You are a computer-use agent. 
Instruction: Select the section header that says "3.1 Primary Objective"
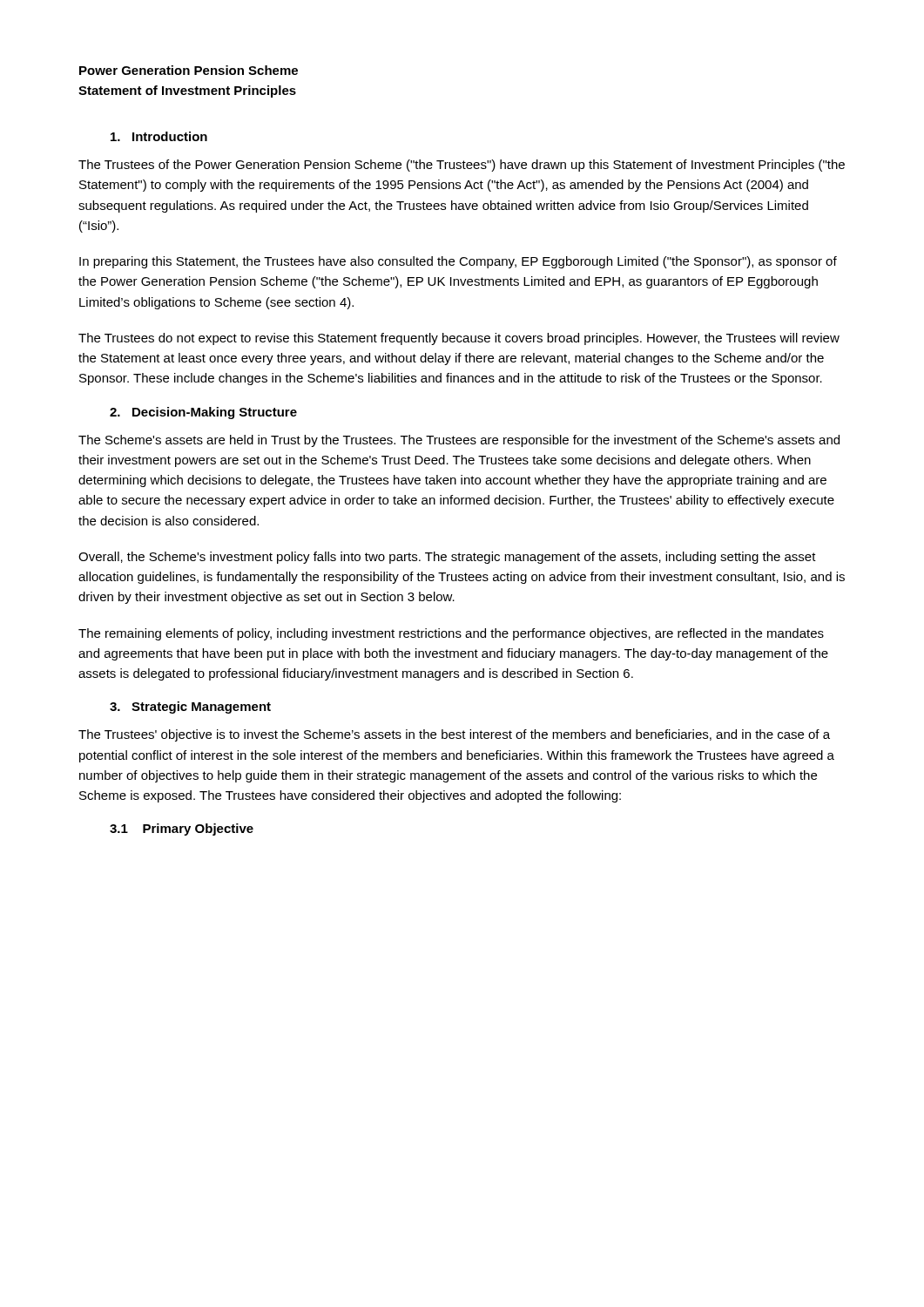click(182, 828)
